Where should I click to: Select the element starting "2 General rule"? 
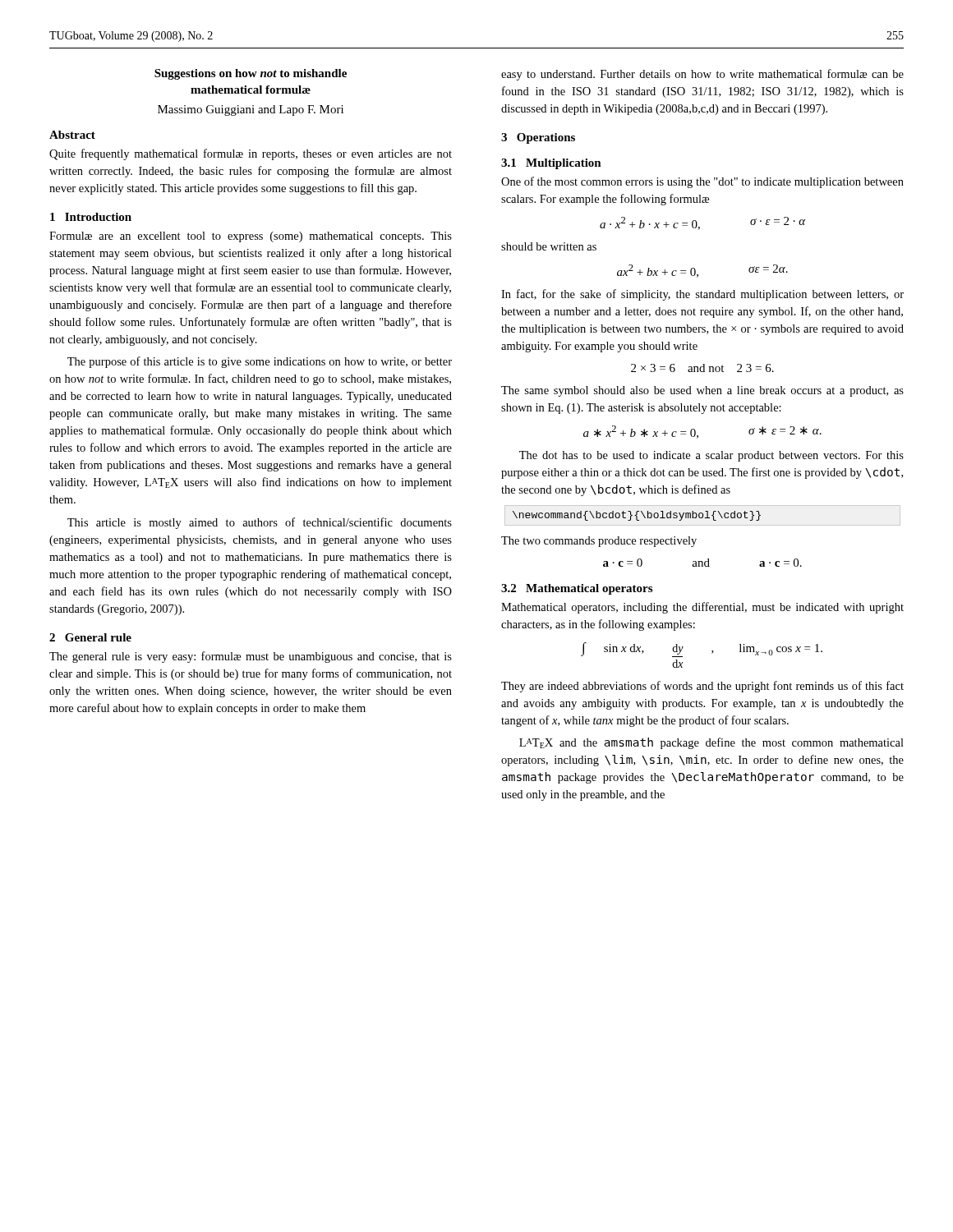click(x=90, y=638)
